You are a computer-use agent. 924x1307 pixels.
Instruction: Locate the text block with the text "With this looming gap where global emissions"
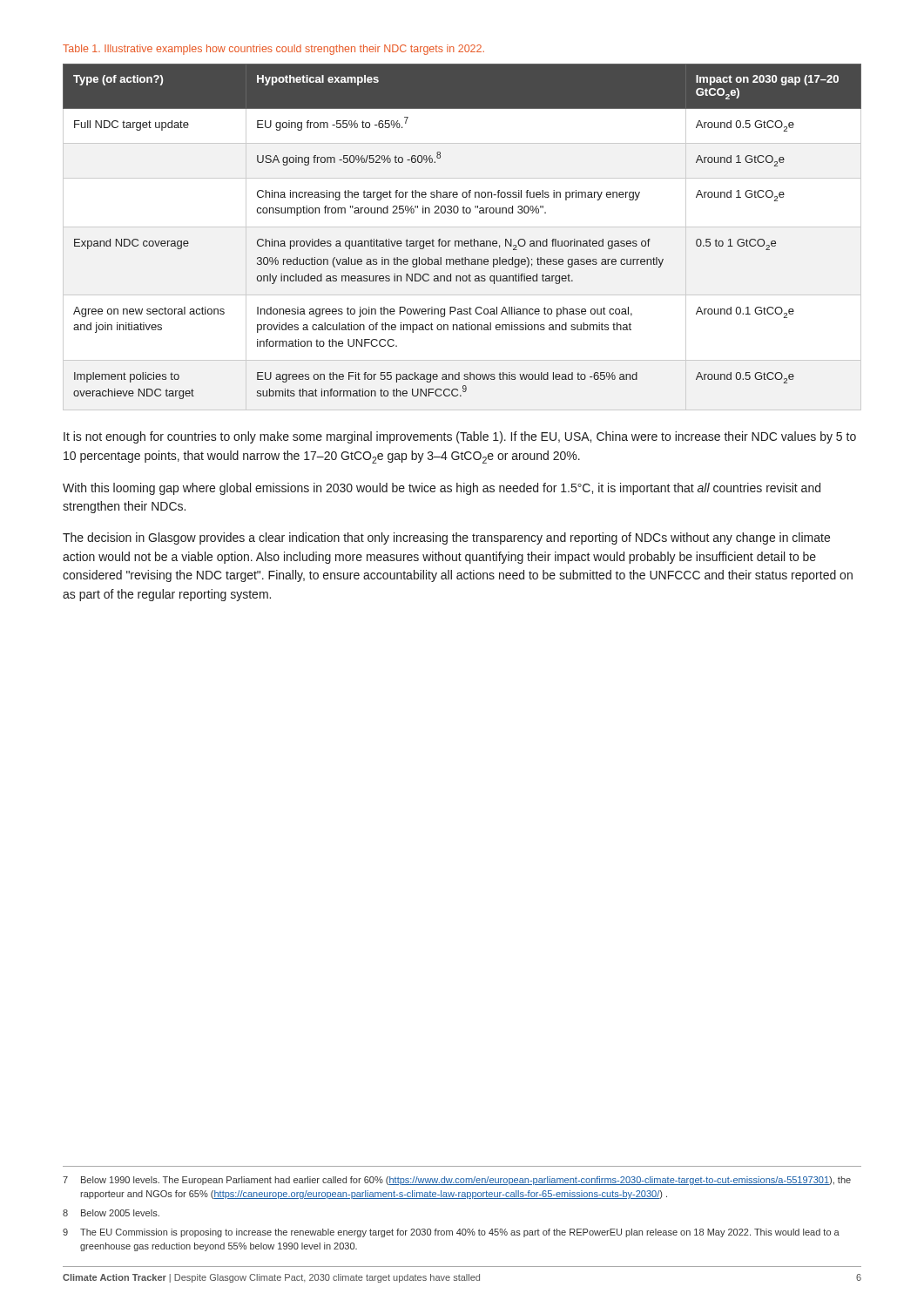[x=462, y=498]
